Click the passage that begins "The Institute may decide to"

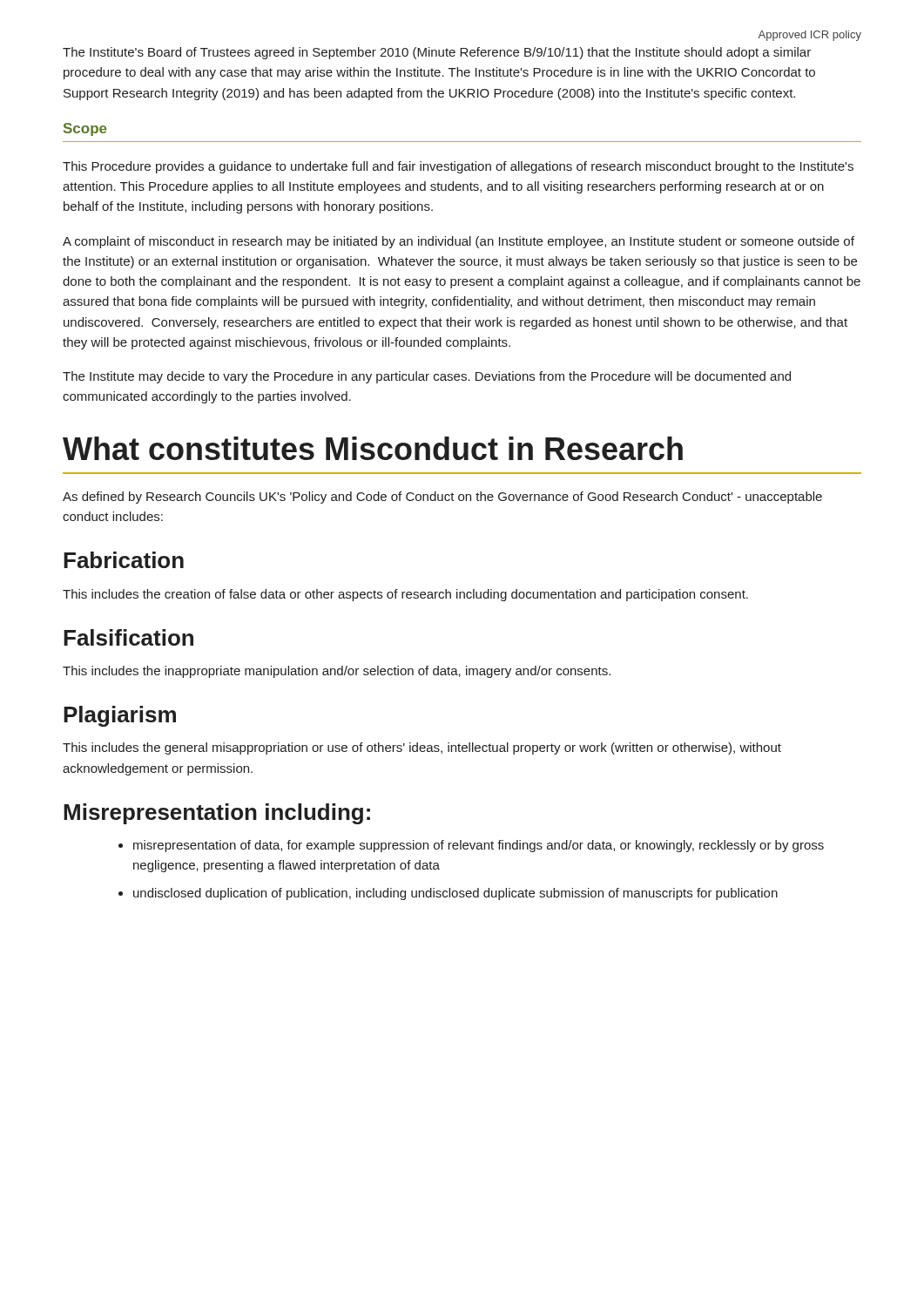pos(427,386)
